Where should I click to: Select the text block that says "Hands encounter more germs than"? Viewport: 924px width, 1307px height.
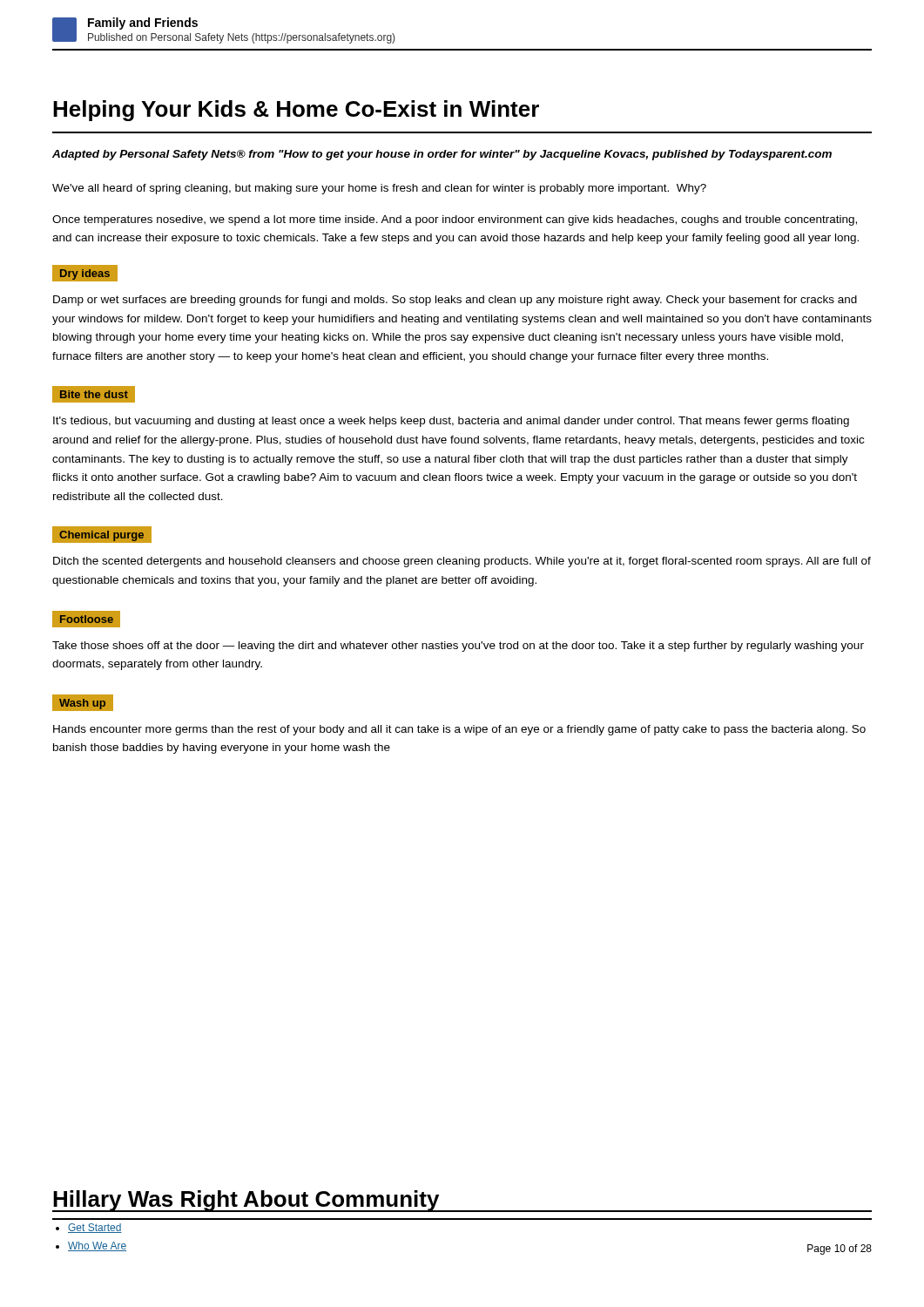[459, 738]
